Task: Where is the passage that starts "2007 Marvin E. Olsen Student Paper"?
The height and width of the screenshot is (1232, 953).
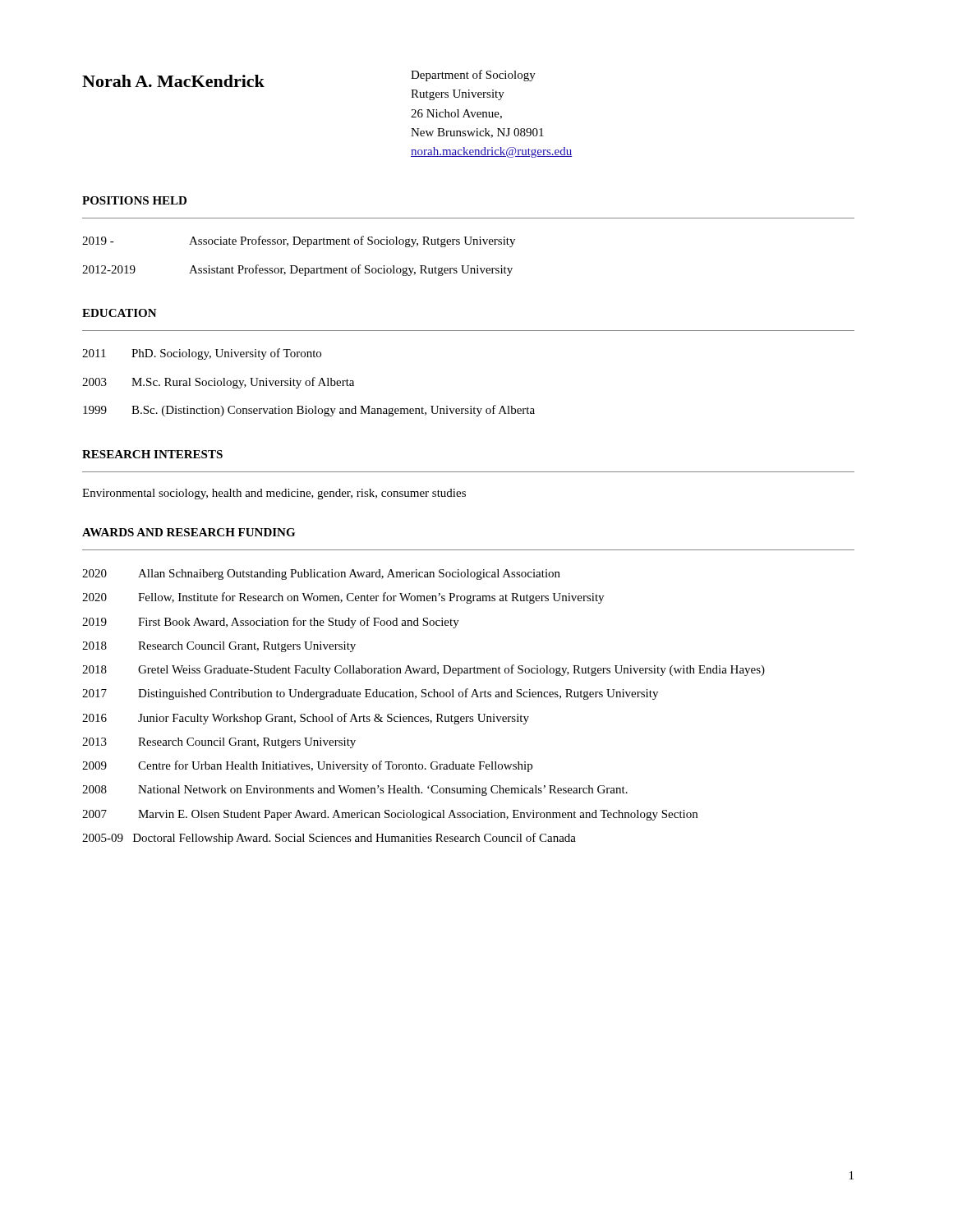Action: 468,814
